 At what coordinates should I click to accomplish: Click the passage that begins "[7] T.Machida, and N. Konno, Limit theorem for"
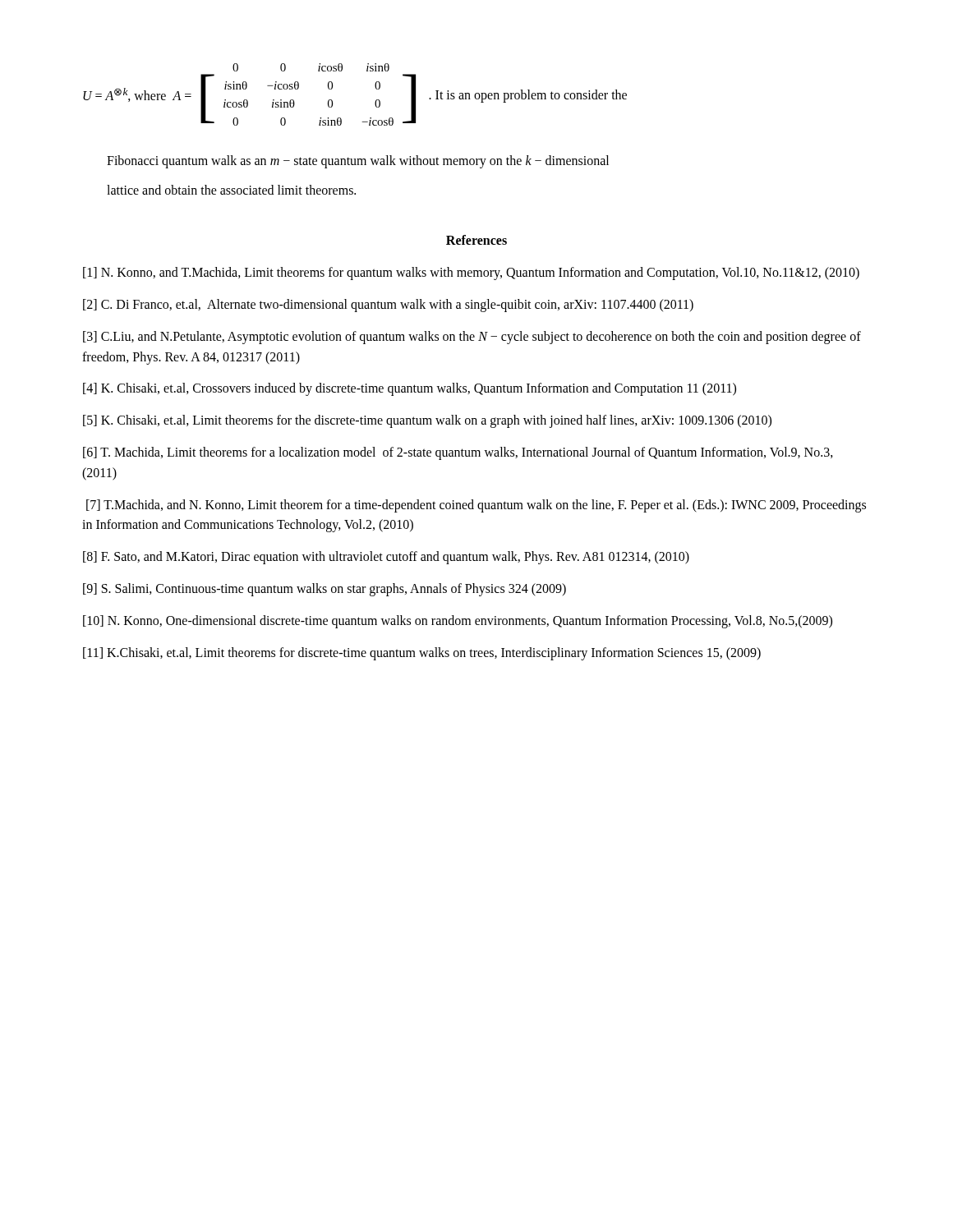[x=474, y=515]
